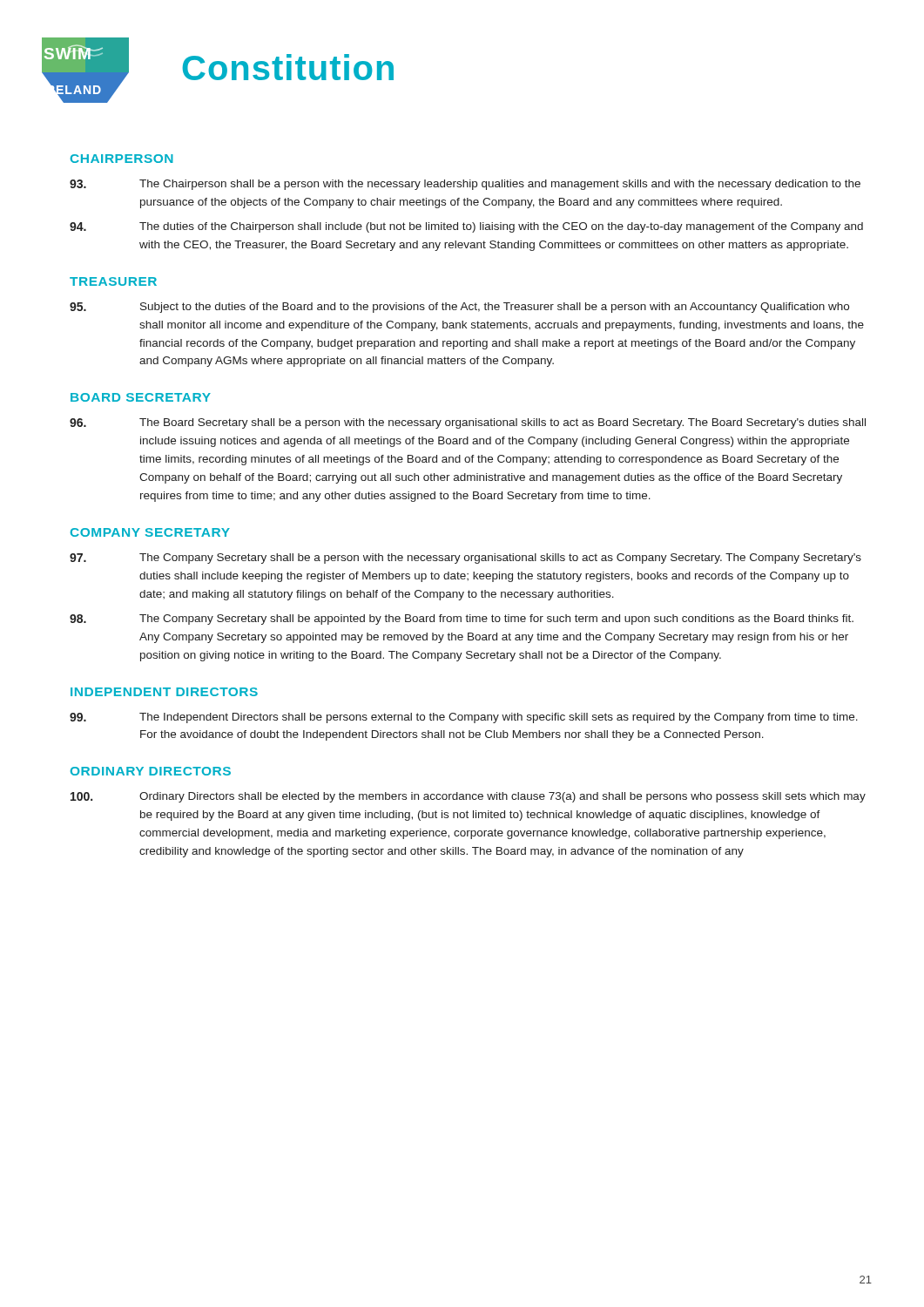Image resolution: width=924 pixels, height=1307 pixels.
Task: Find the list item containing "96. The Board Secretary shall be a"
Action: [x=471, y=460]
